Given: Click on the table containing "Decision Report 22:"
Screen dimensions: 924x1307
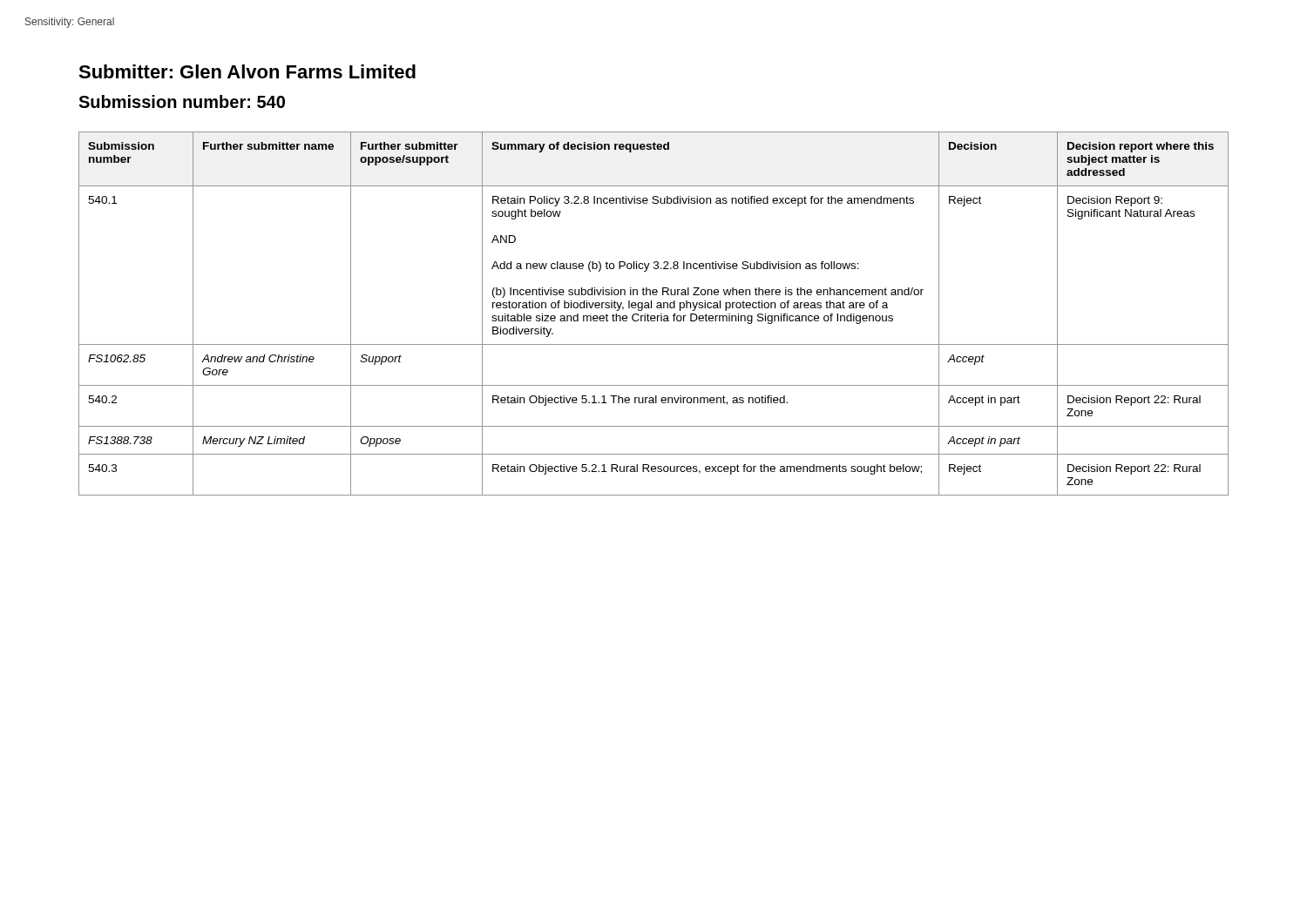Looking at the screenshot, I should pos(654,314).
